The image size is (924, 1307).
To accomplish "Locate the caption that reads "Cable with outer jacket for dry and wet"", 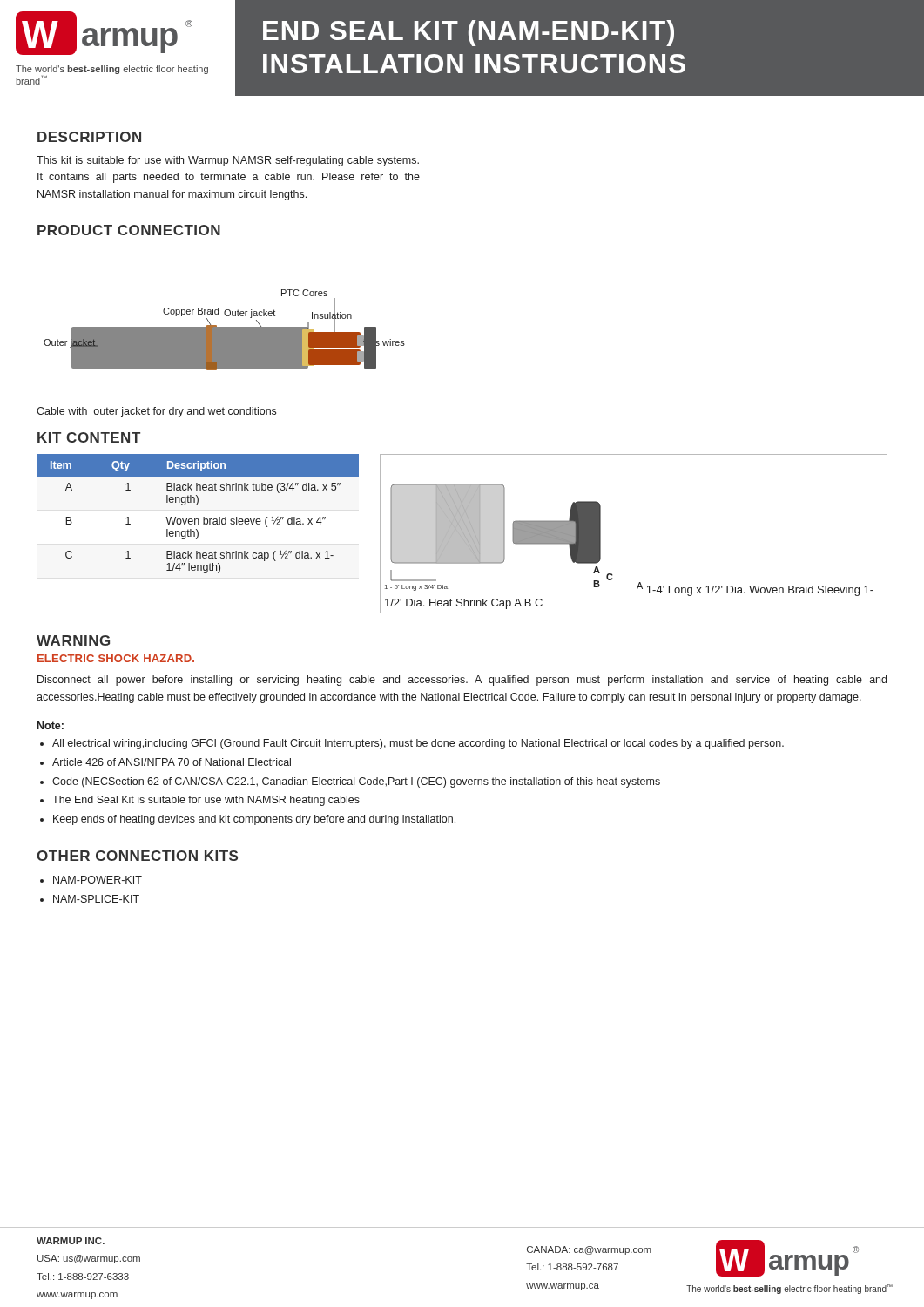I will point(157,411).
